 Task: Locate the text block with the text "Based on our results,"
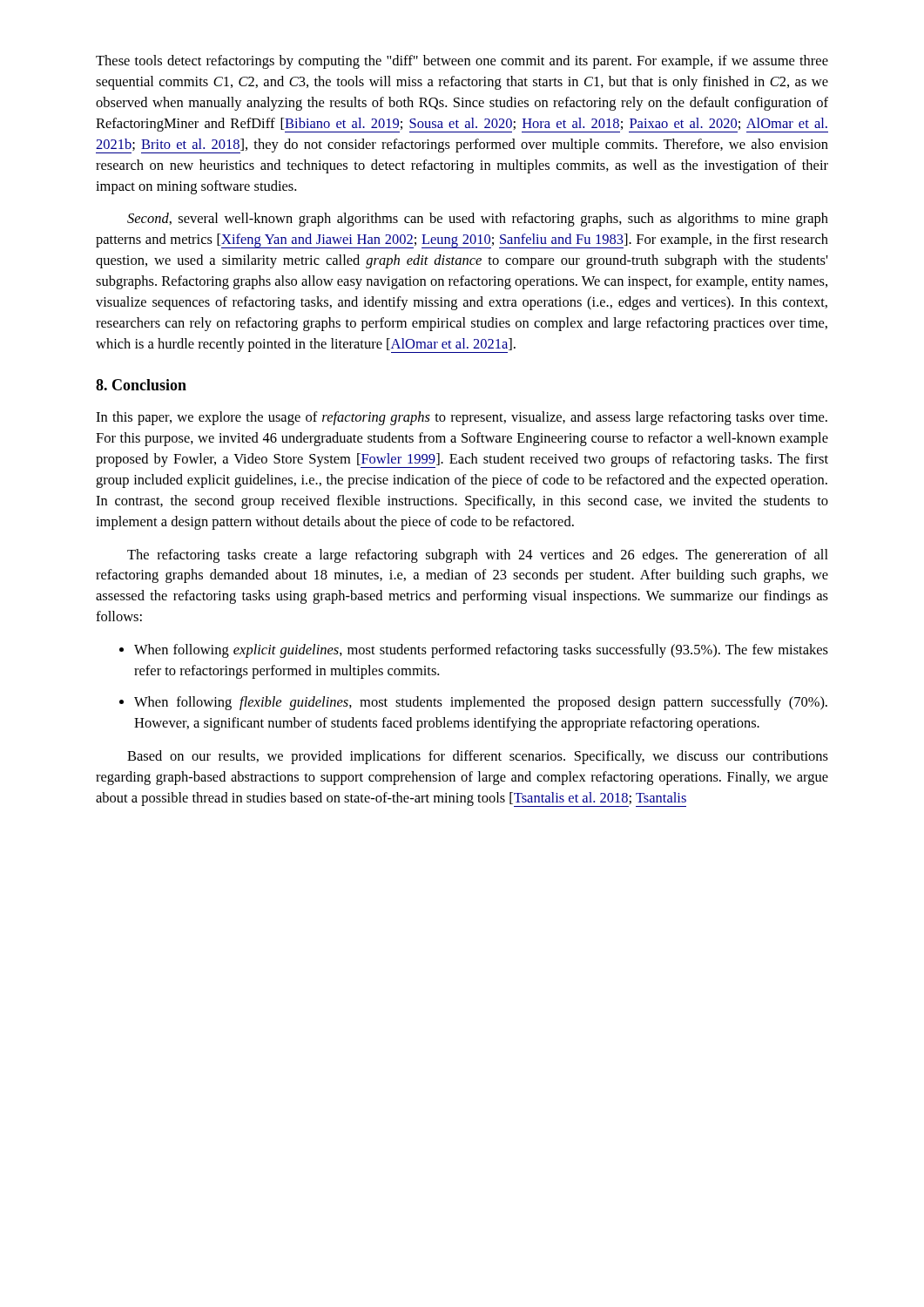coord(462,777)
